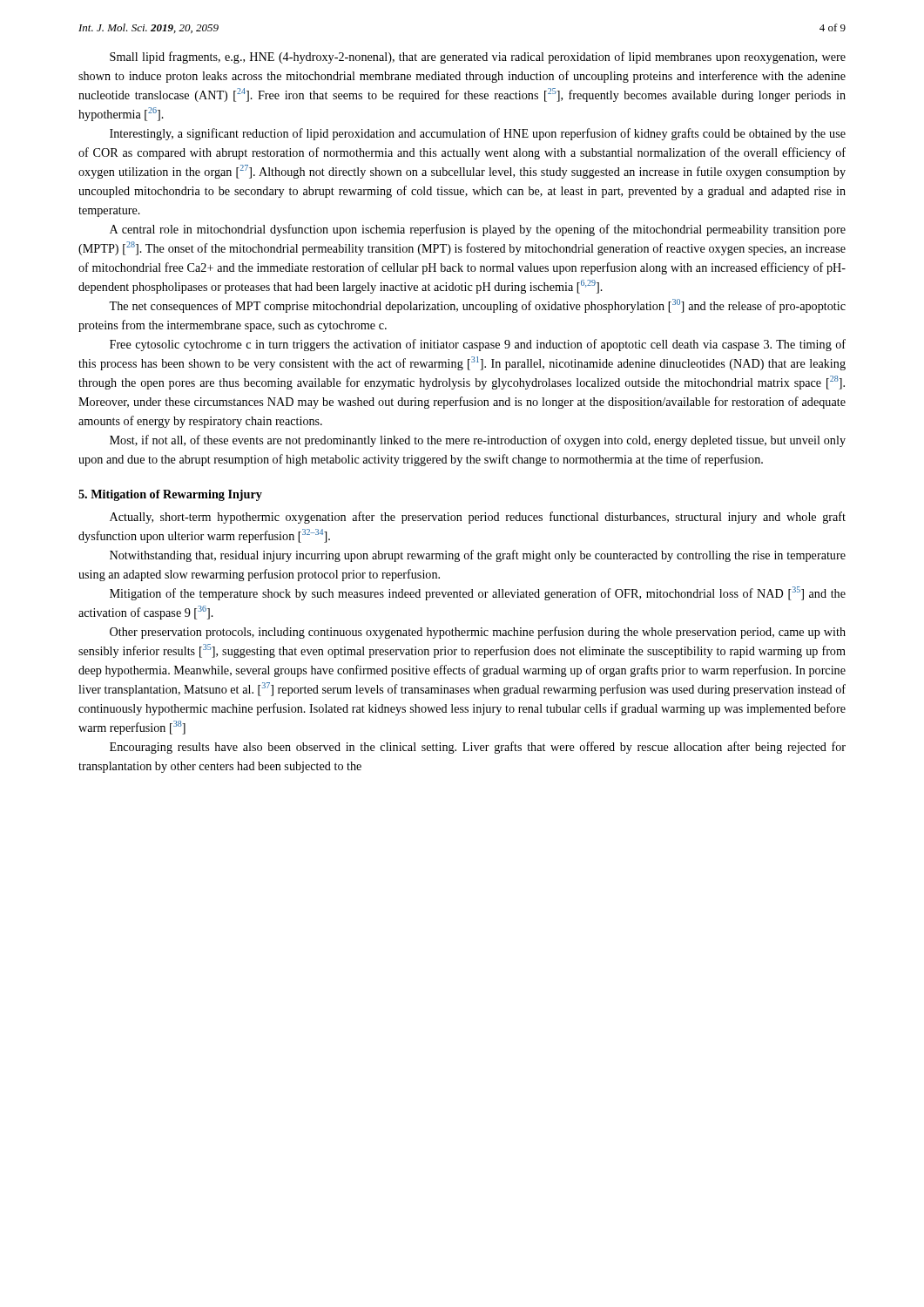This screenshot has height=1307, width=924.
Task: Locate the text starting "The net consequences"
Action: click(462, 315)
